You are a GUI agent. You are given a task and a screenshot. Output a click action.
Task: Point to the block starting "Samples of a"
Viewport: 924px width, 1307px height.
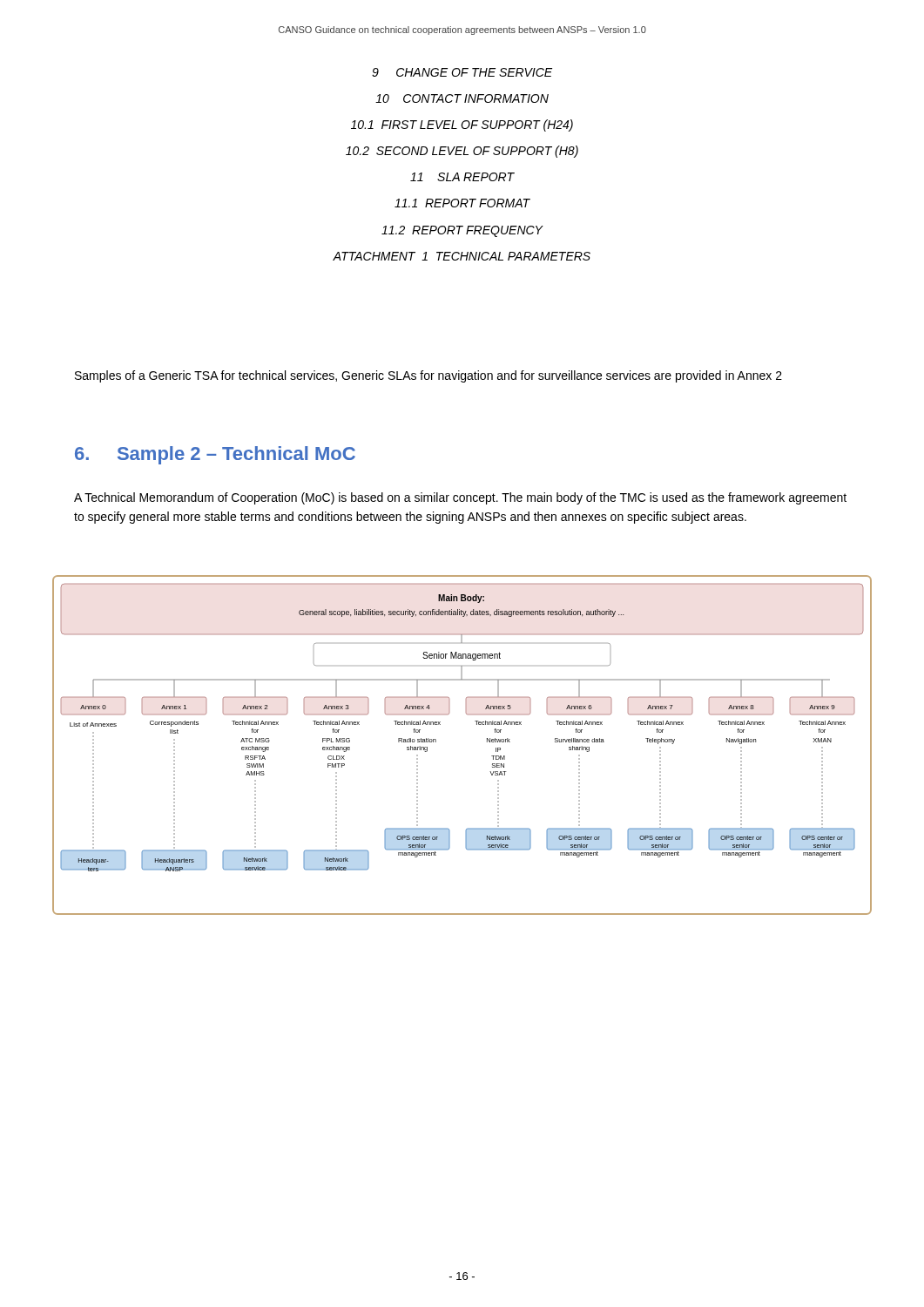[428, 376]
